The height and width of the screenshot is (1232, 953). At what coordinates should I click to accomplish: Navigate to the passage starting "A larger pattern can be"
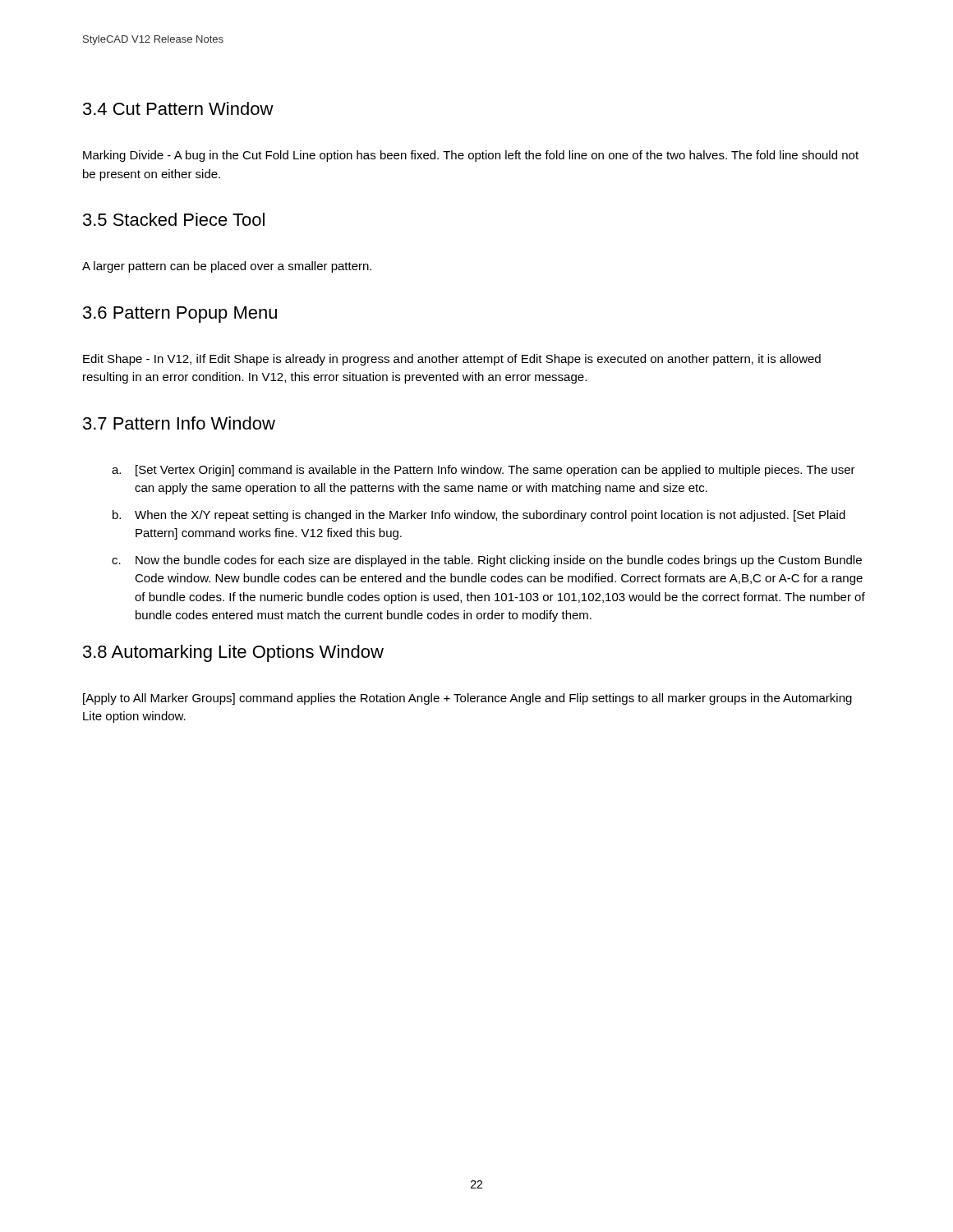tap(227, 267)
